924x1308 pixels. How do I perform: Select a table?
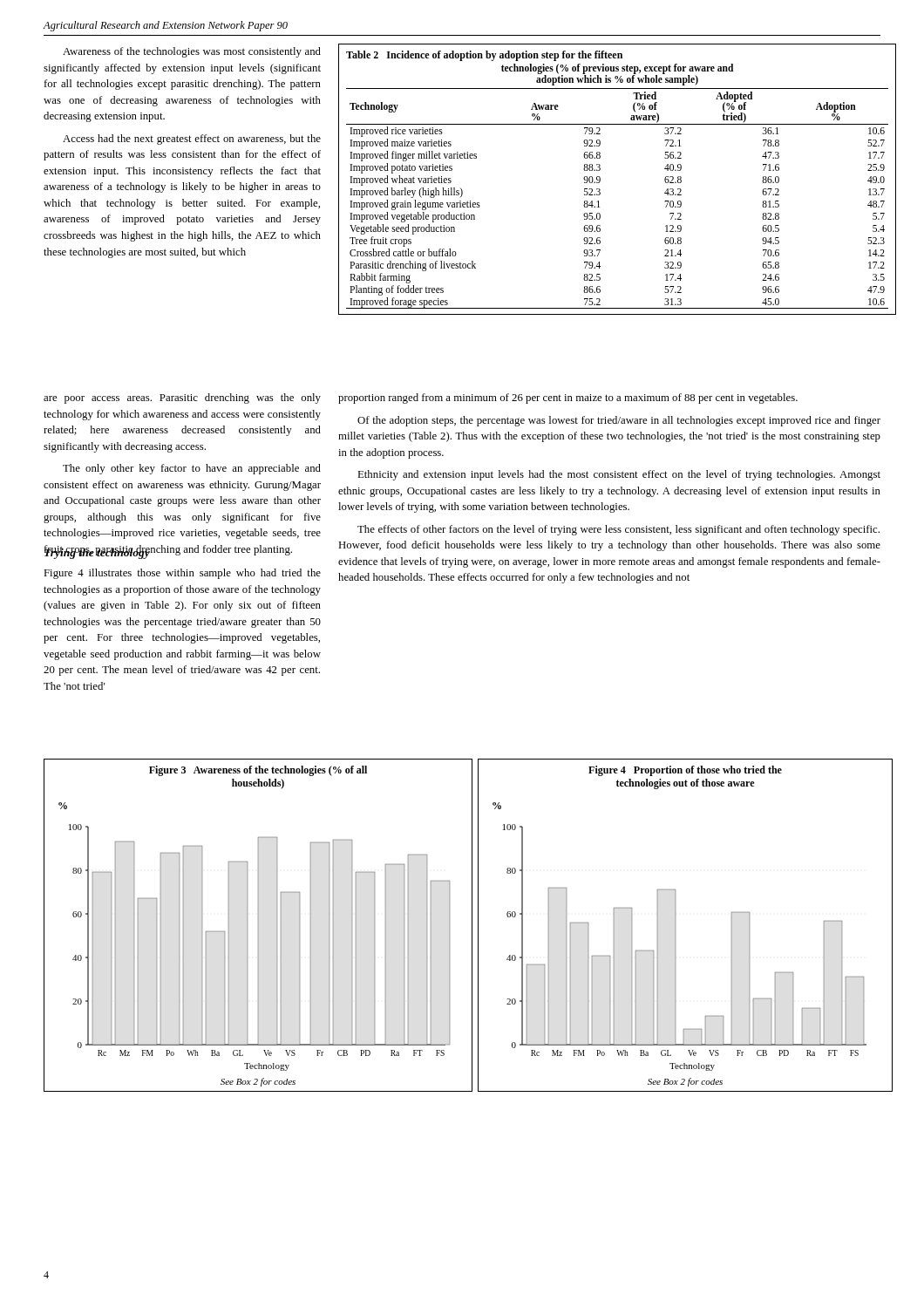(617, 179)
